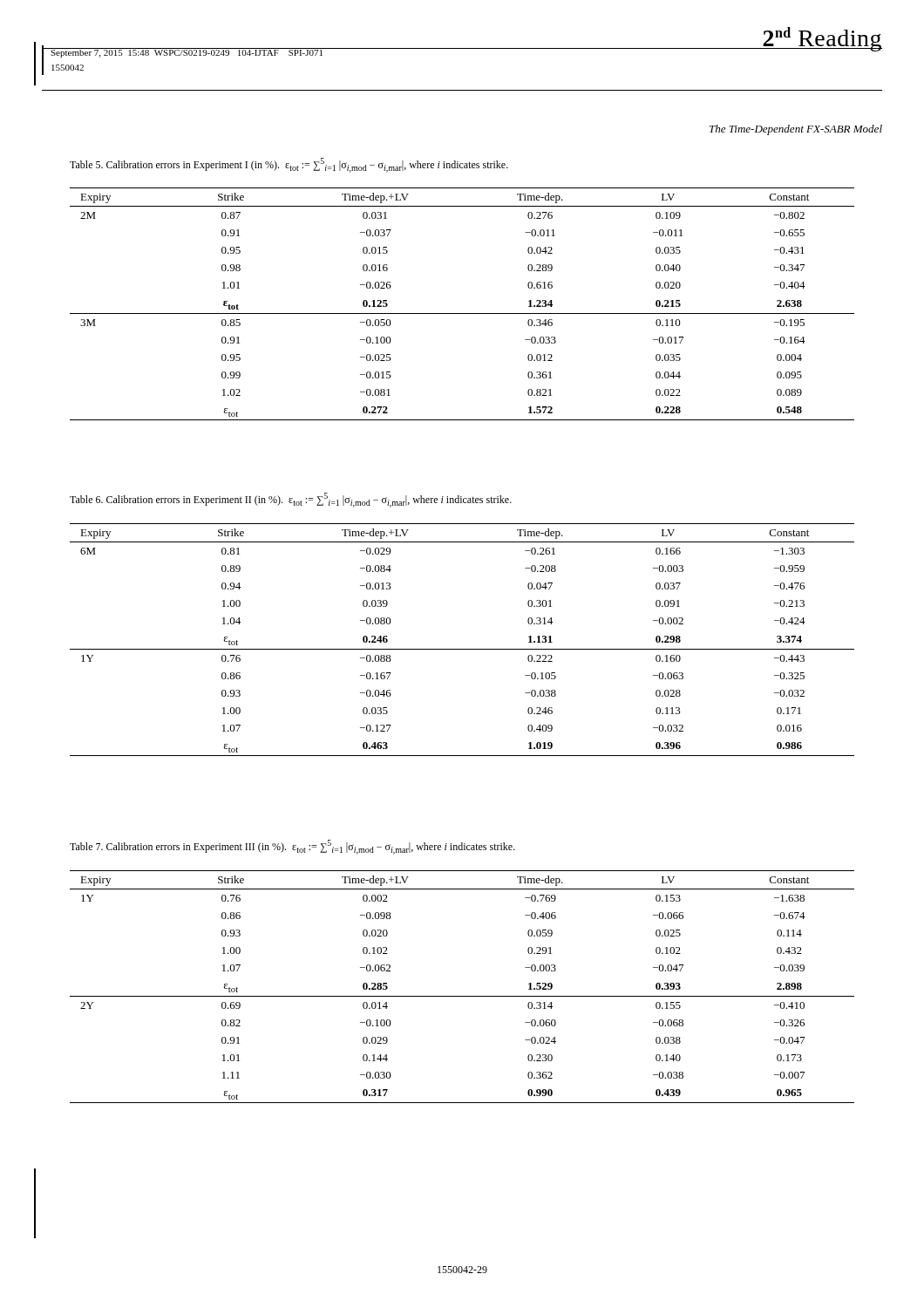The width and height of the screenshot is (924, 1308).
Task: Click the caption that begins "Table 7. Calibration errors in Experiment"
Action: pyautogui.click(x=293, y=846)
